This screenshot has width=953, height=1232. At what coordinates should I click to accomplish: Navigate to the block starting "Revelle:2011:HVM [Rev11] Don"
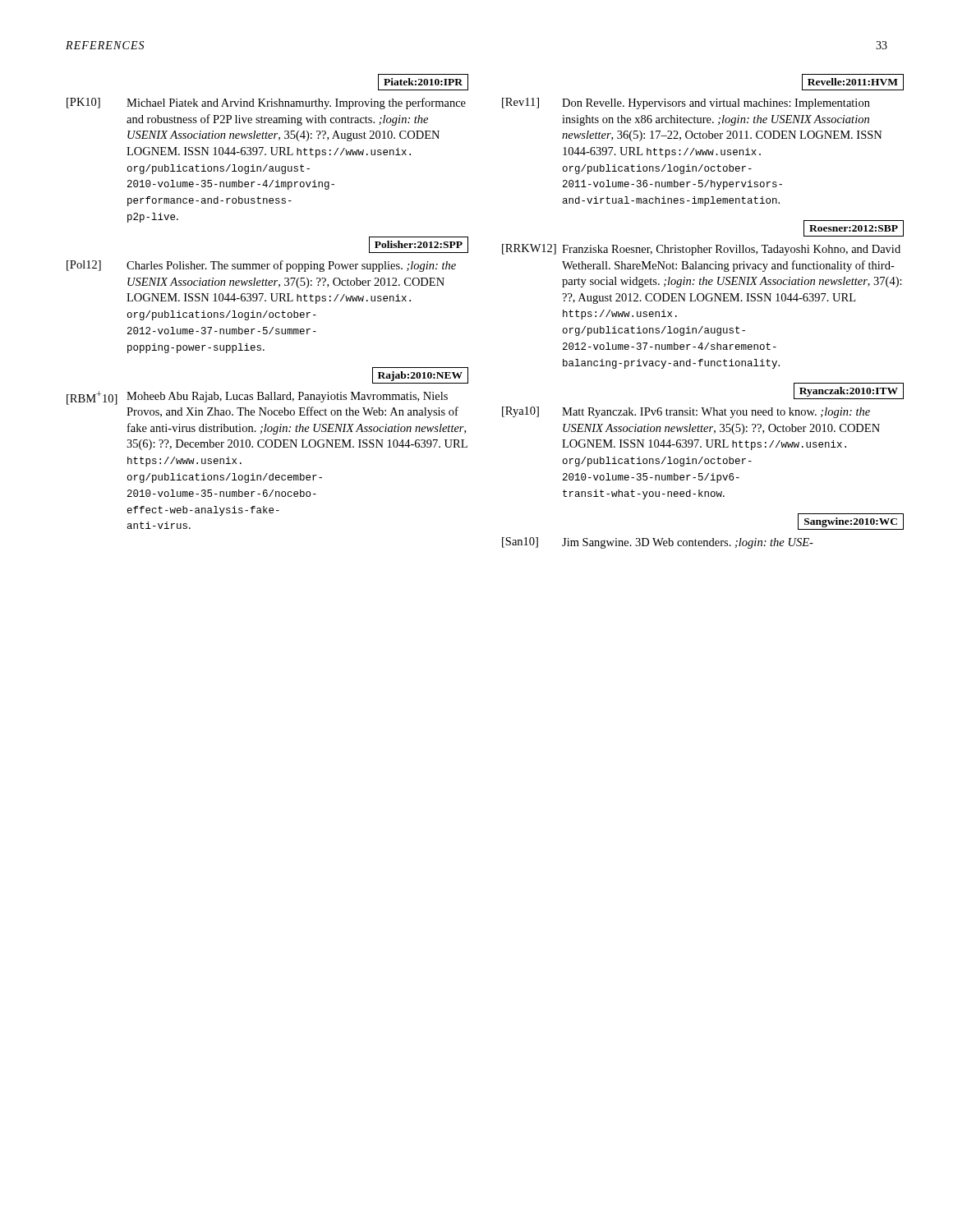[x=702, y=141]
